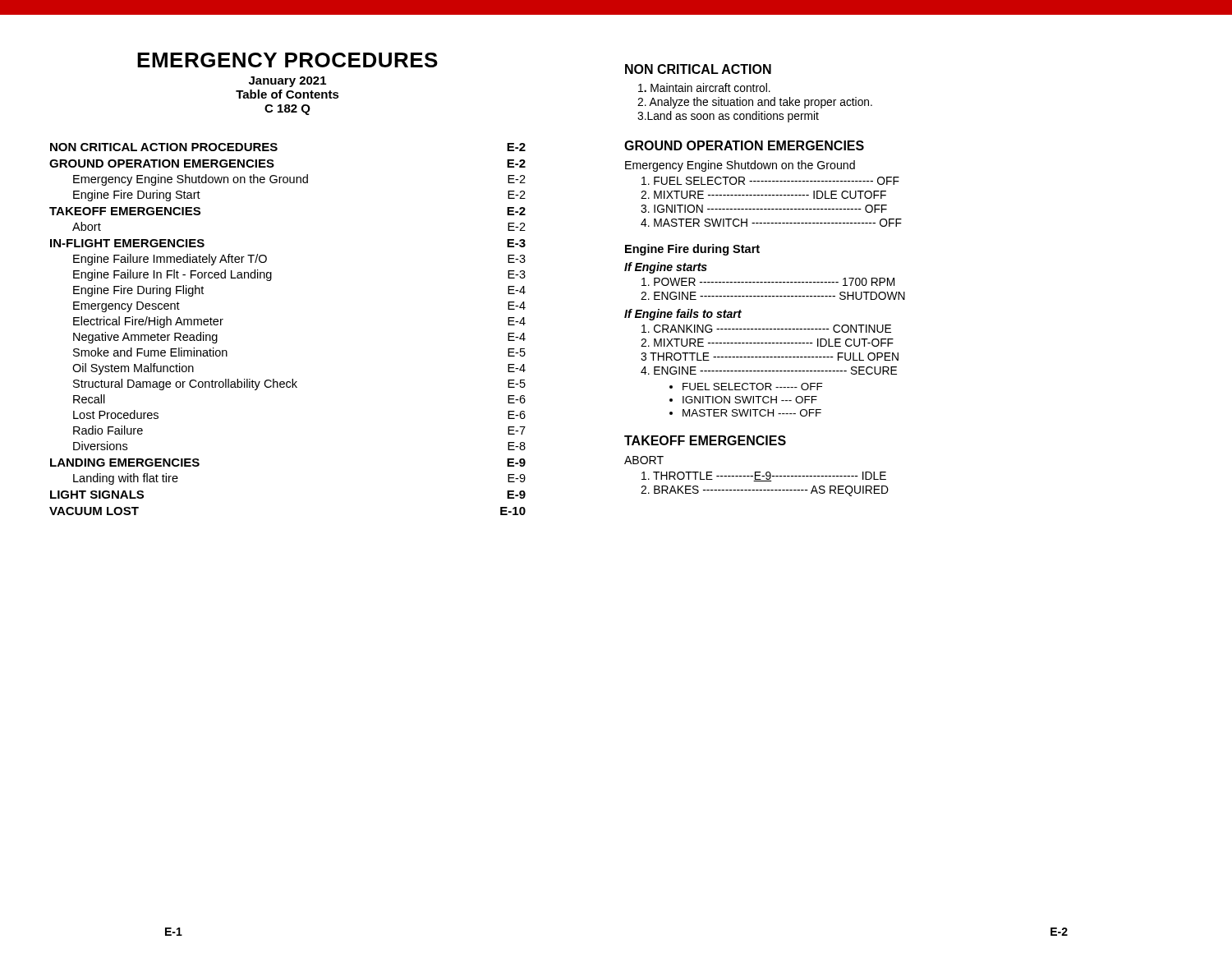
Task: Find the title containing "EMERGENCY PROCEDURES January 2021 Table of Contents C"
Action: (287, 81)
